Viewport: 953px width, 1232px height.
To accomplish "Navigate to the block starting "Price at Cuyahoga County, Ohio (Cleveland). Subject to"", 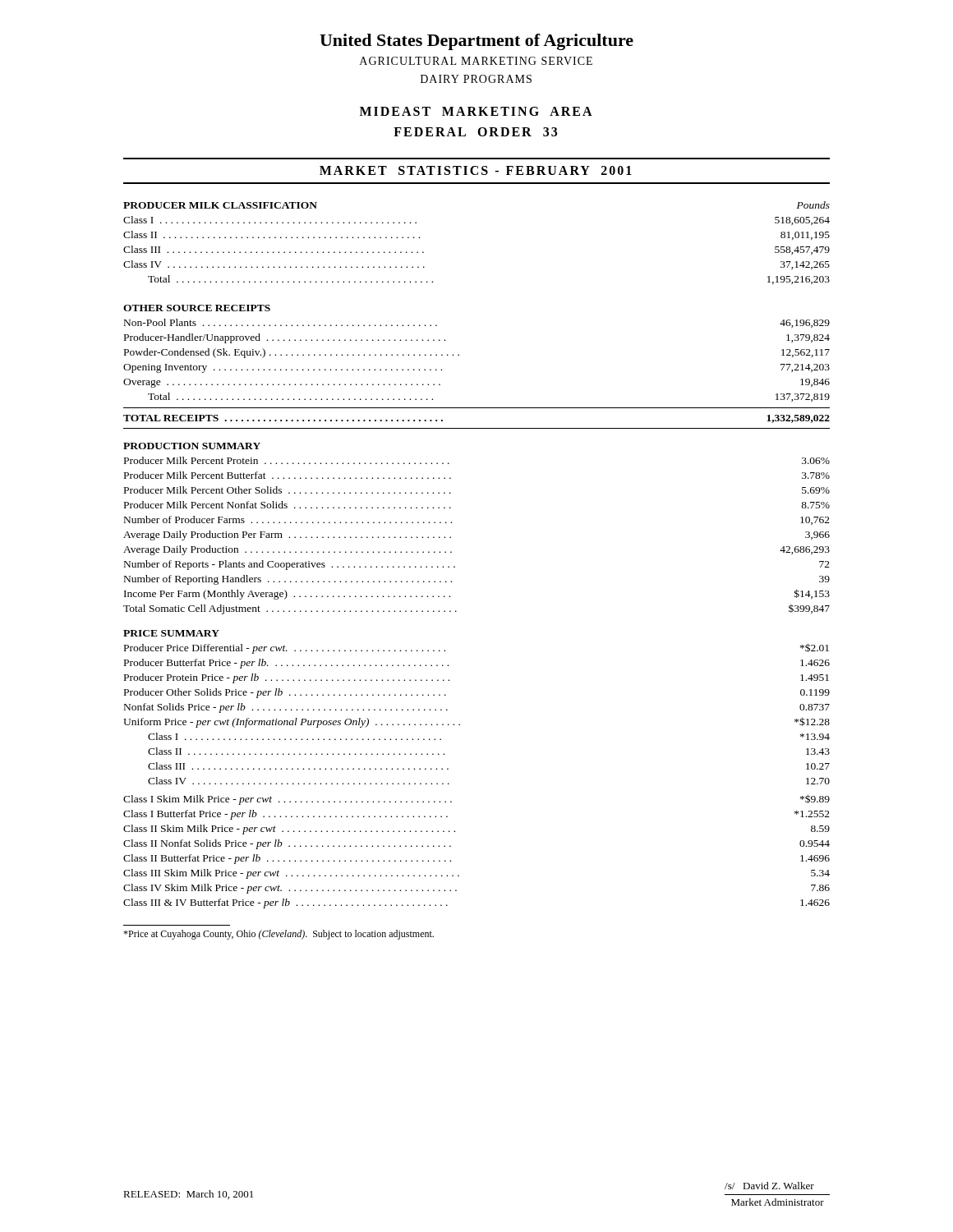I will click(x=279, y=935).
